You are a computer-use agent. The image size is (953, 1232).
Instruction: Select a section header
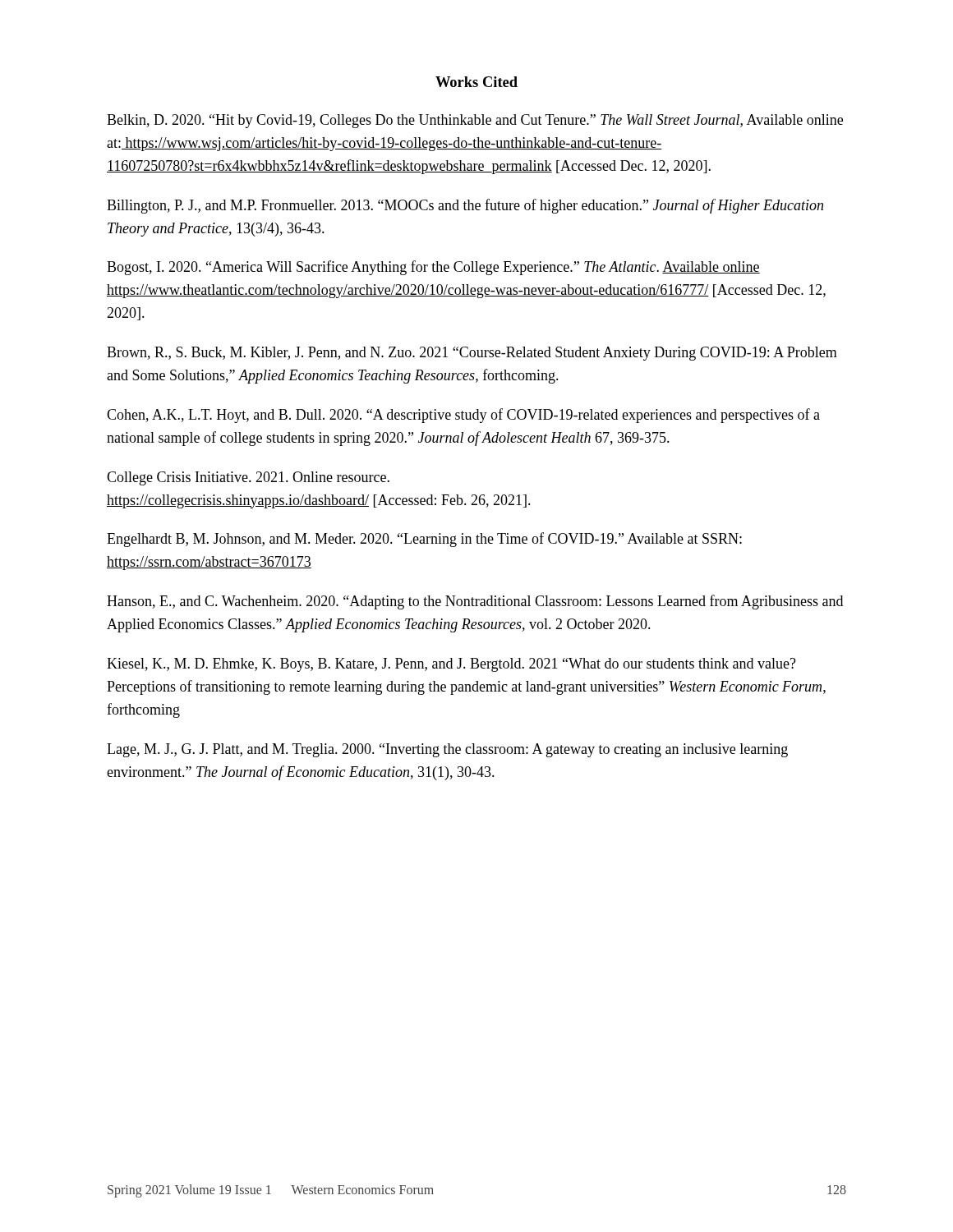point(476,82)
